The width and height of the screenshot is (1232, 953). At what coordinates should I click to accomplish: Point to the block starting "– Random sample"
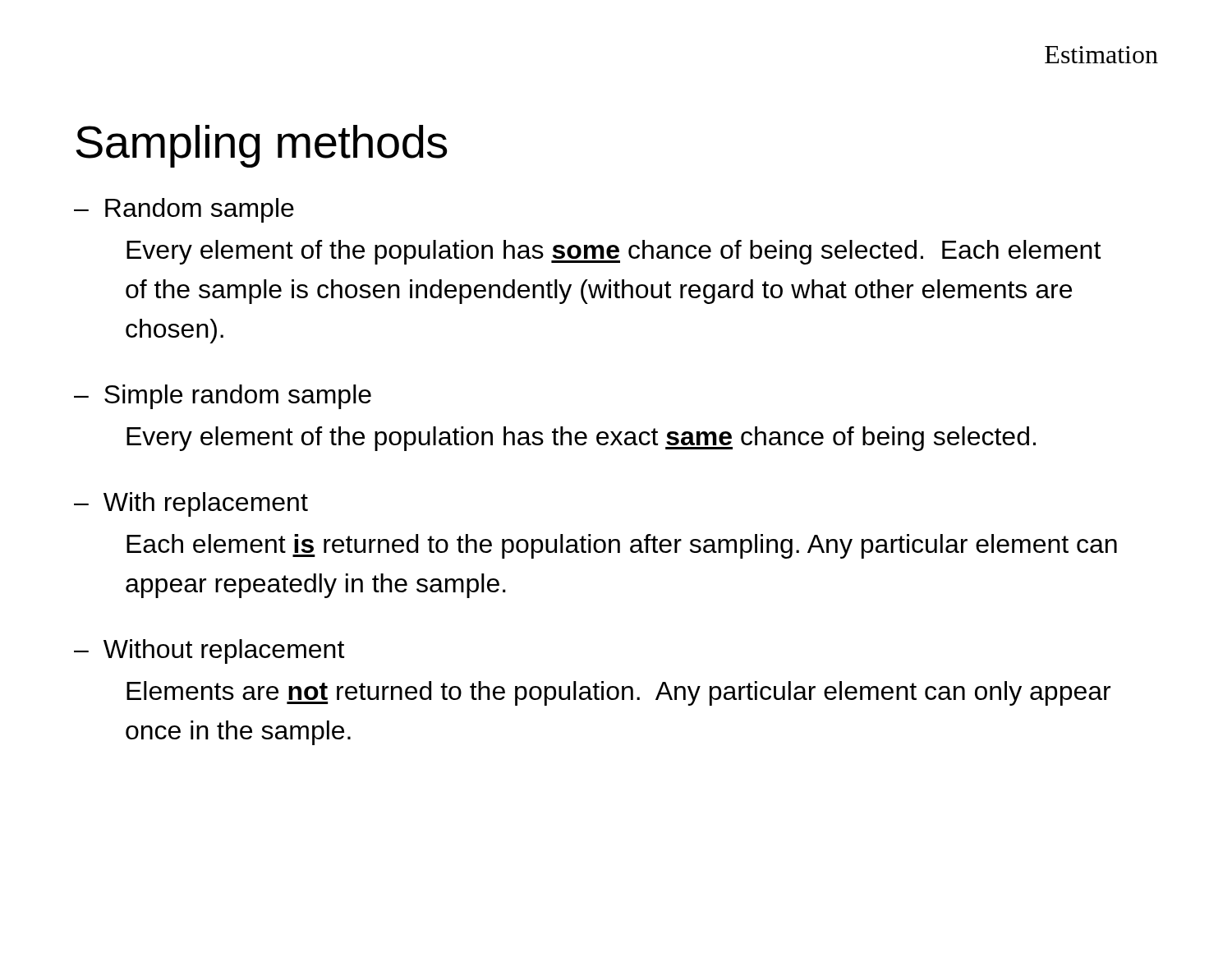click(184, 208)
